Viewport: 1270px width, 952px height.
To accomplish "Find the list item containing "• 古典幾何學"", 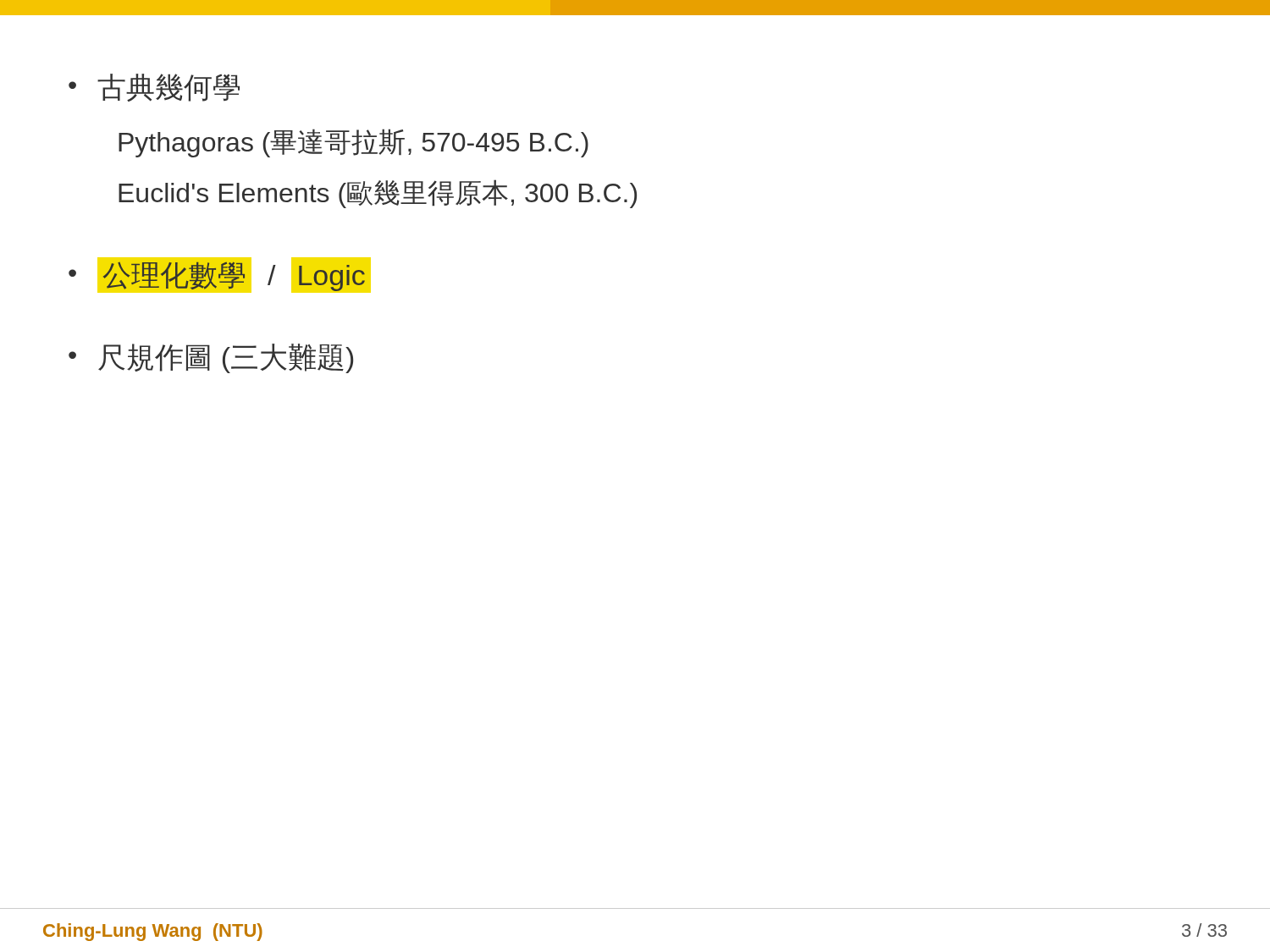I will pyautogui.click(x=155, y=88).
